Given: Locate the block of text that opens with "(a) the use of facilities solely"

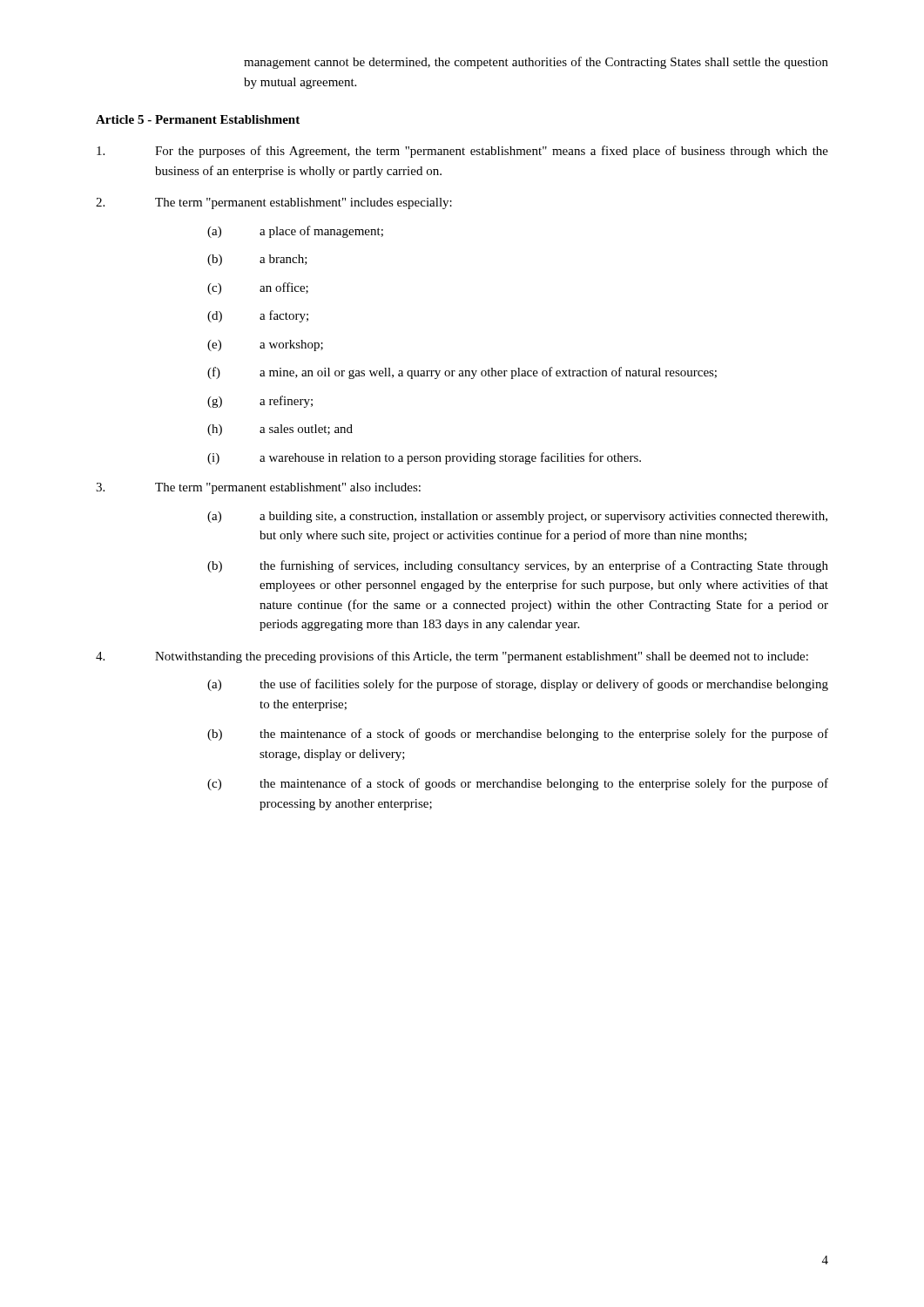Looking at the screenshot, I should click(518, 694).
